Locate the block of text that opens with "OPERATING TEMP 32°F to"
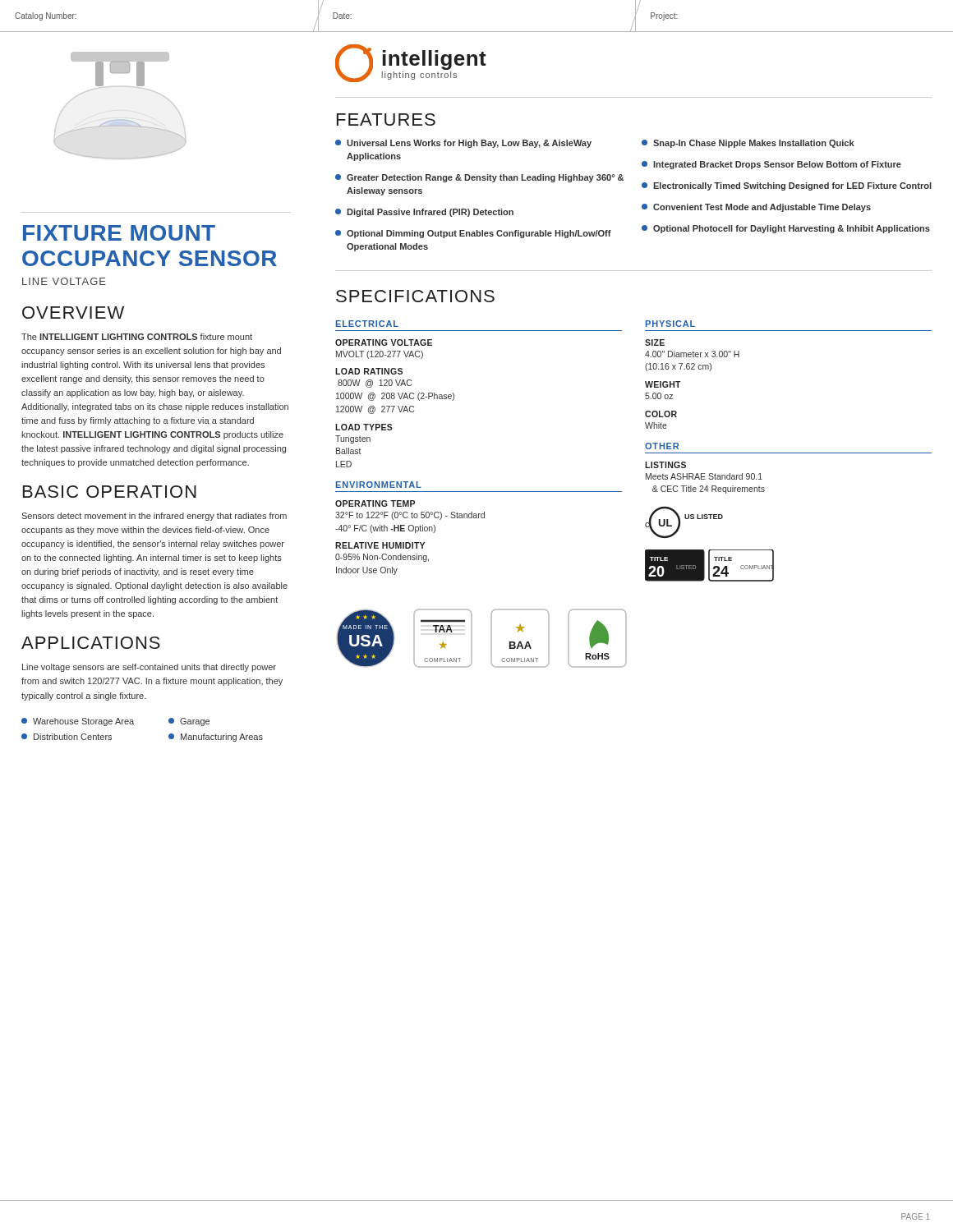 tap(375, 503)
